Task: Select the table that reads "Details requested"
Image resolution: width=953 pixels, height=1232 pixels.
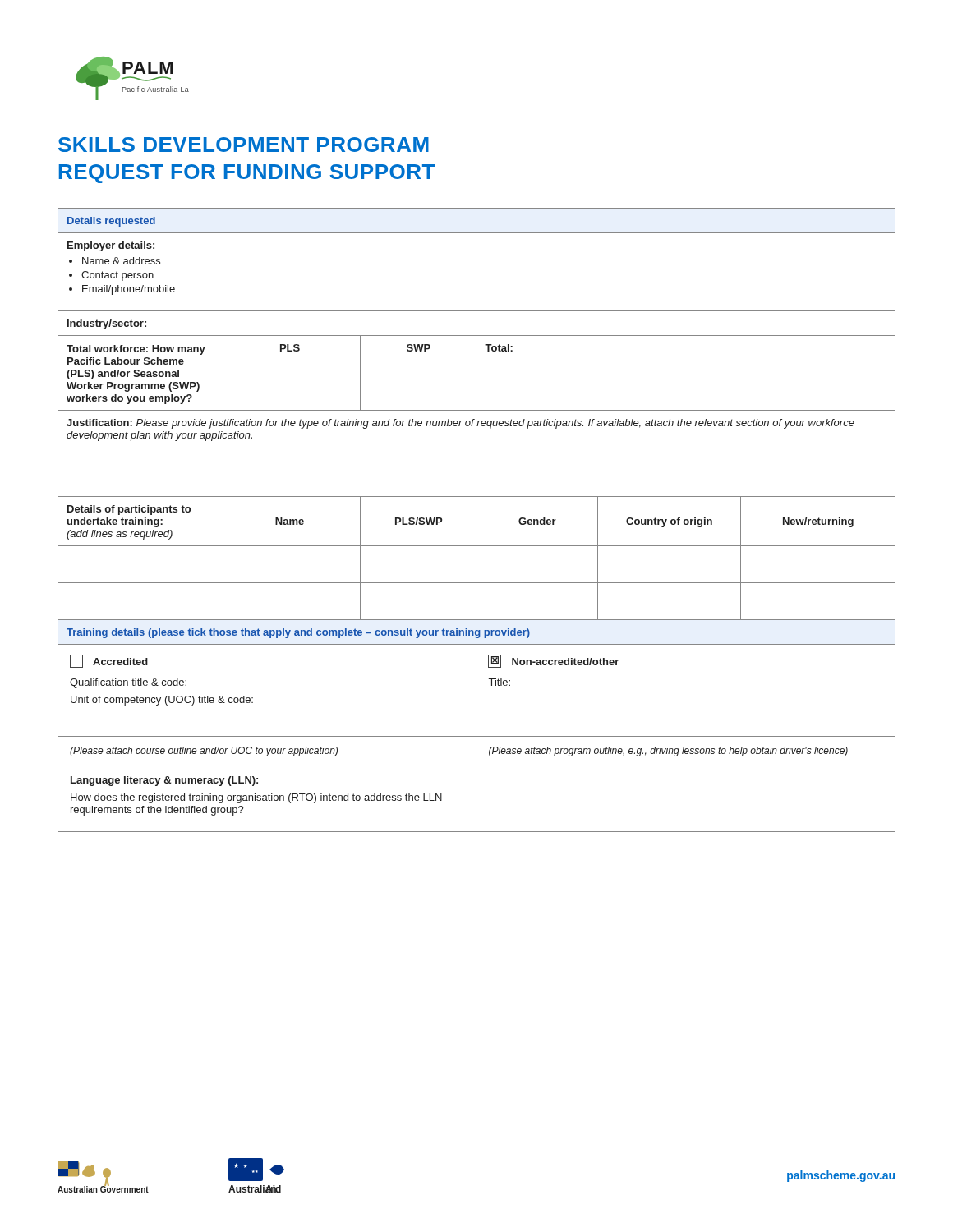Action: (x=476, y=520)
